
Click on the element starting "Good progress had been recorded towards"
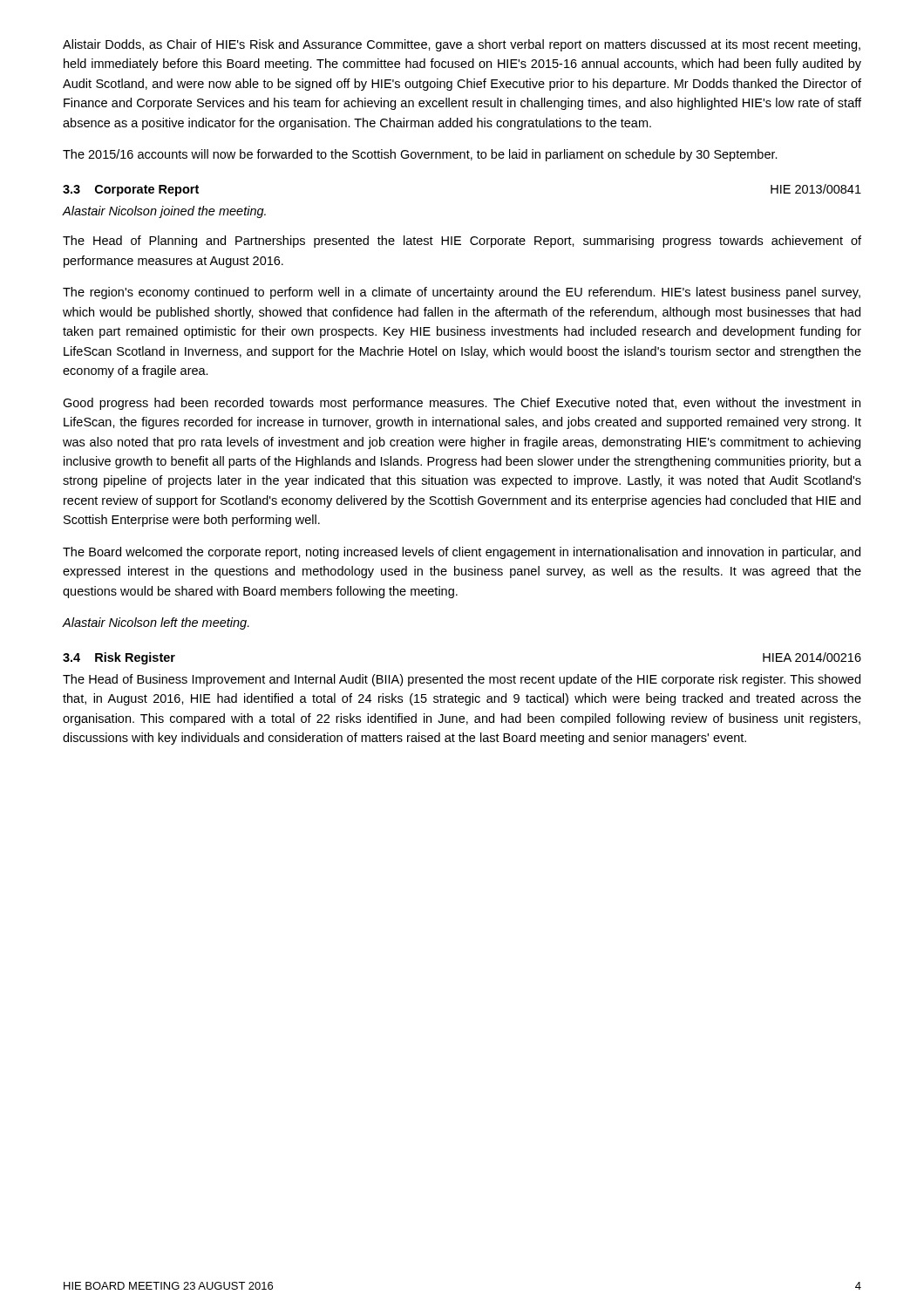(462, 461)
